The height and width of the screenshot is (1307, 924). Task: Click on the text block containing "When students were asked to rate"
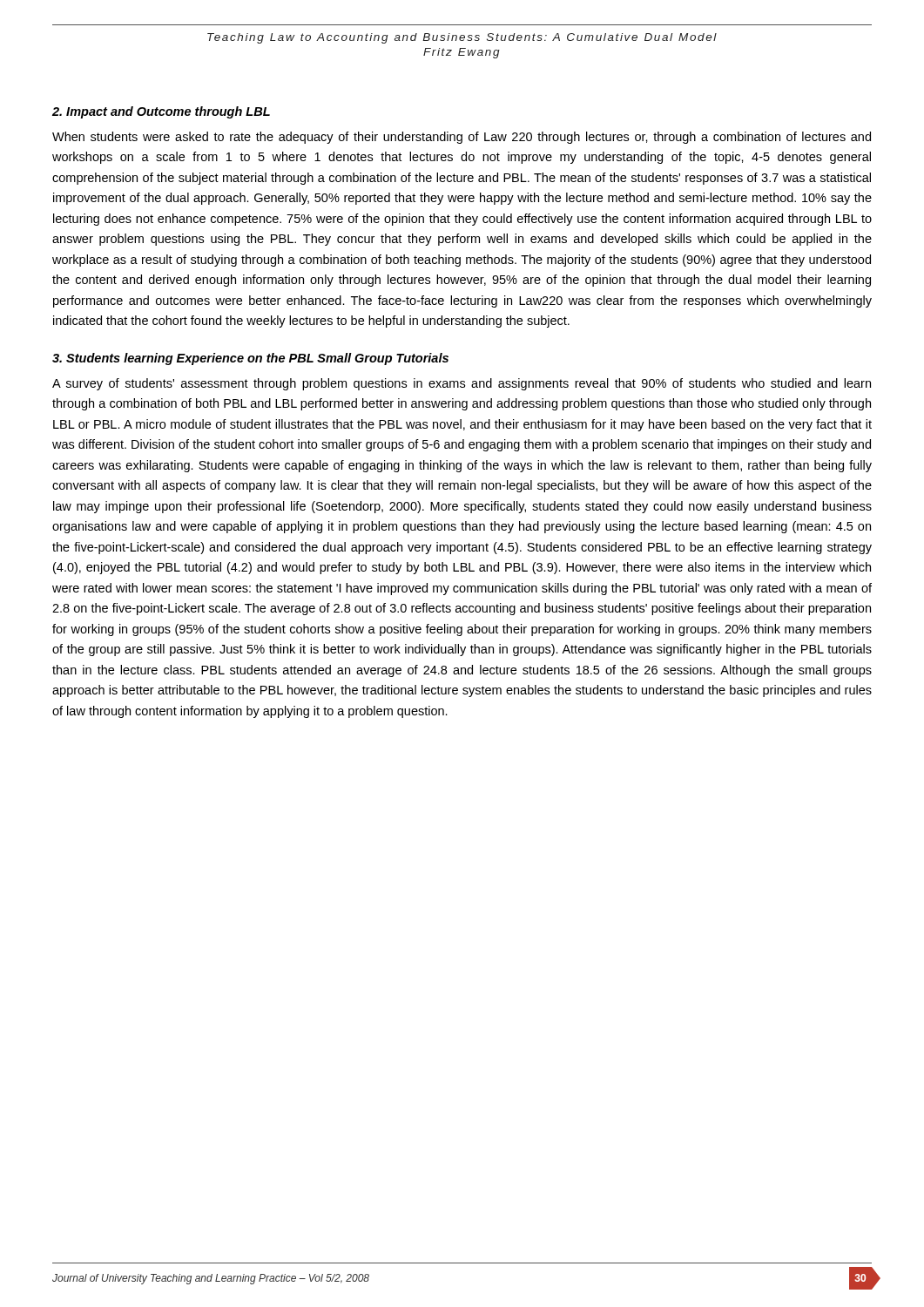462,229
